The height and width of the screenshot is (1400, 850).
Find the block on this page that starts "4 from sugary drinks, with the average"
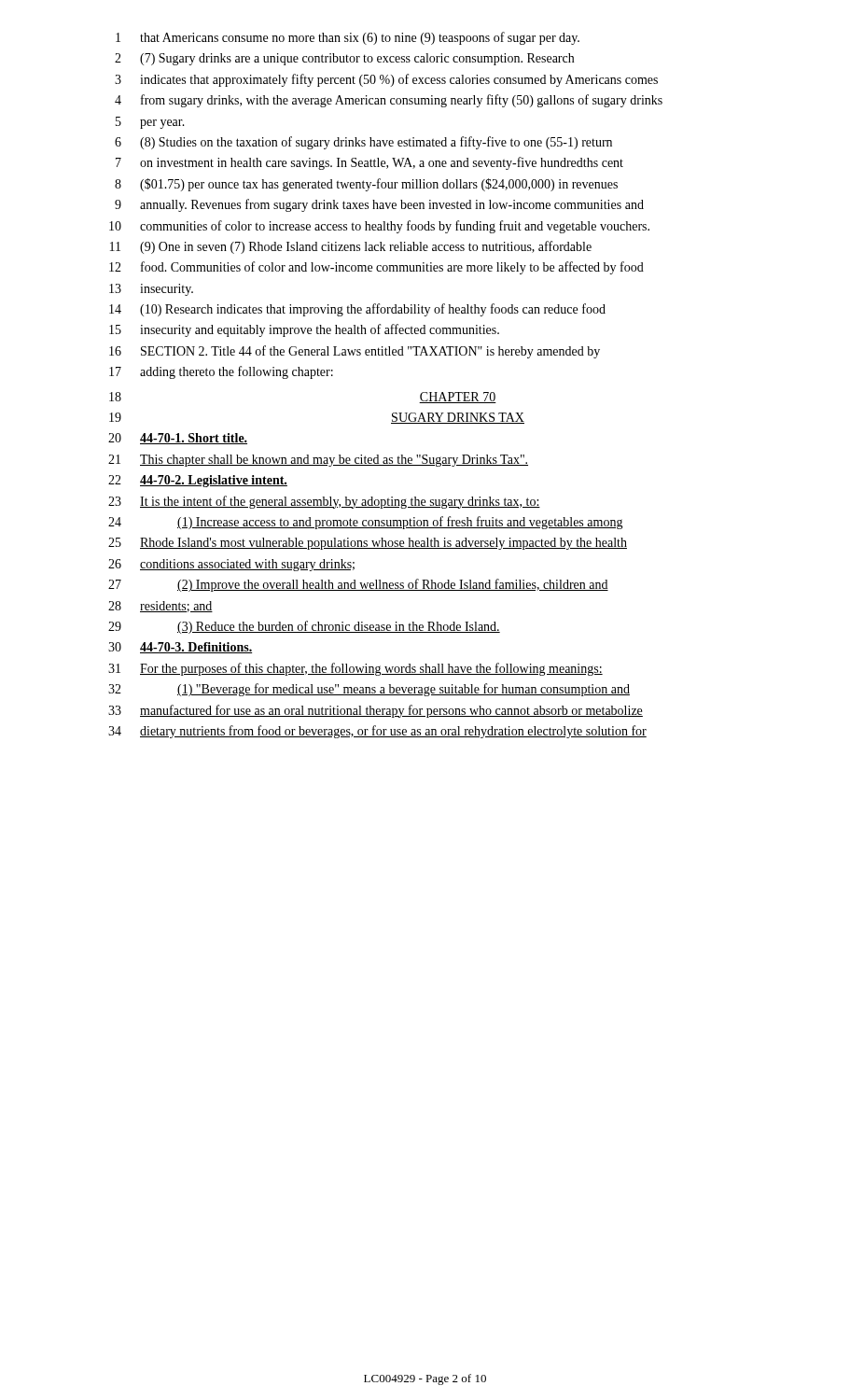pyautogui.click(x=434, y=101)
